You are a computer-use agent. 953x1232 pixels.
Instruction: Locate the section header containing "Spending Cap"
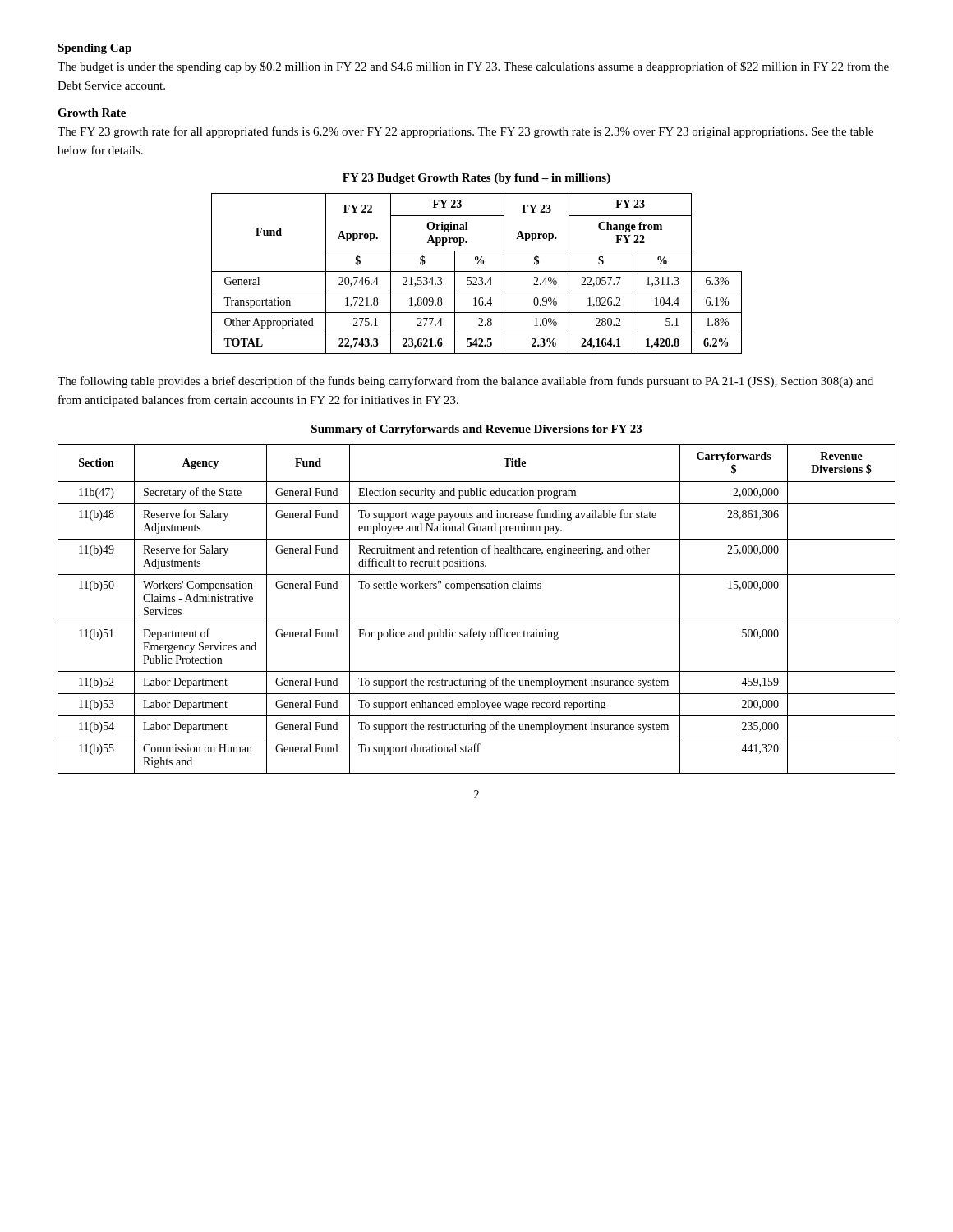click(x=95, y=48)
